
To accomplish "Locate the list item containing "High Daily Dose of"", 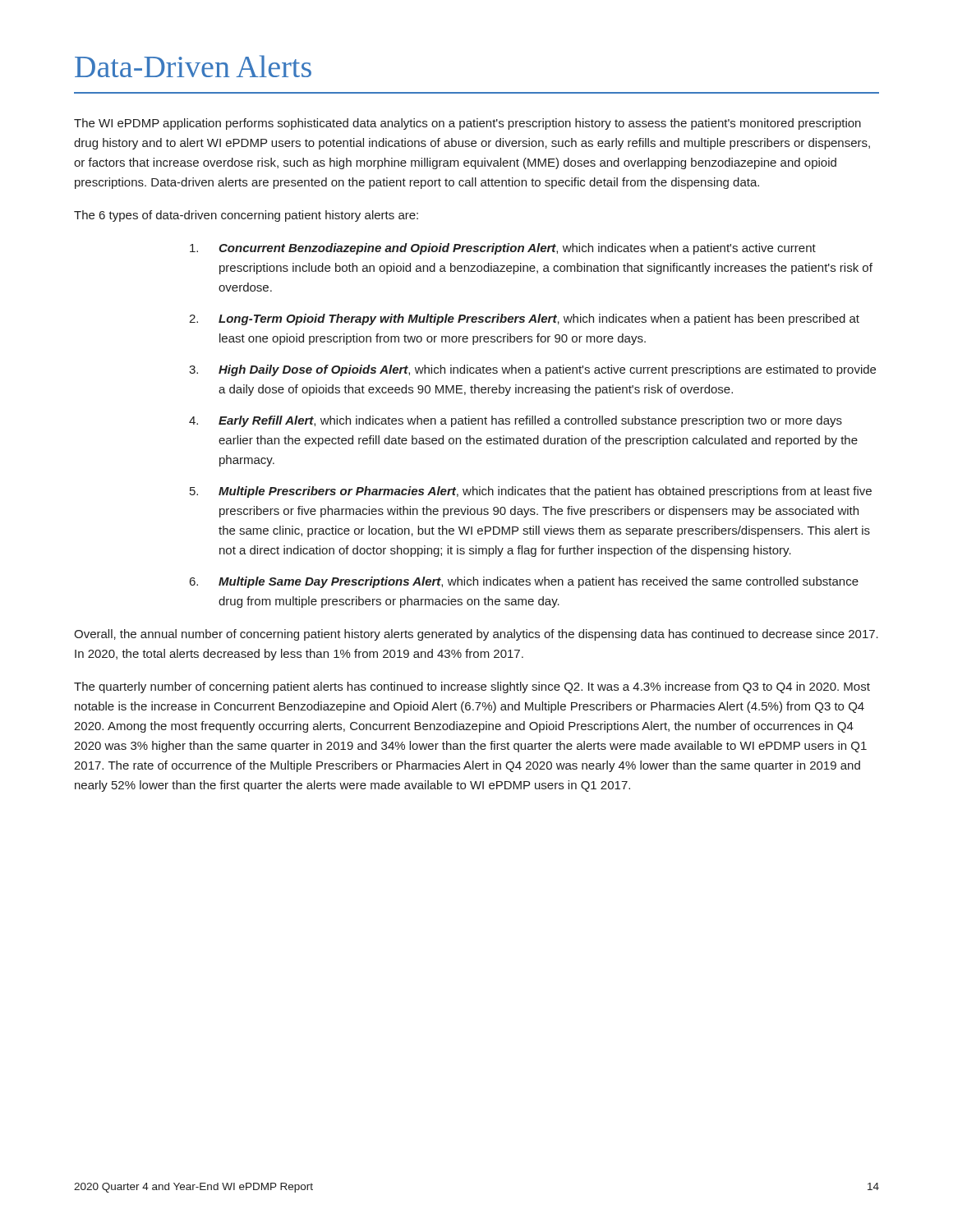I will [x=549, y=379].
